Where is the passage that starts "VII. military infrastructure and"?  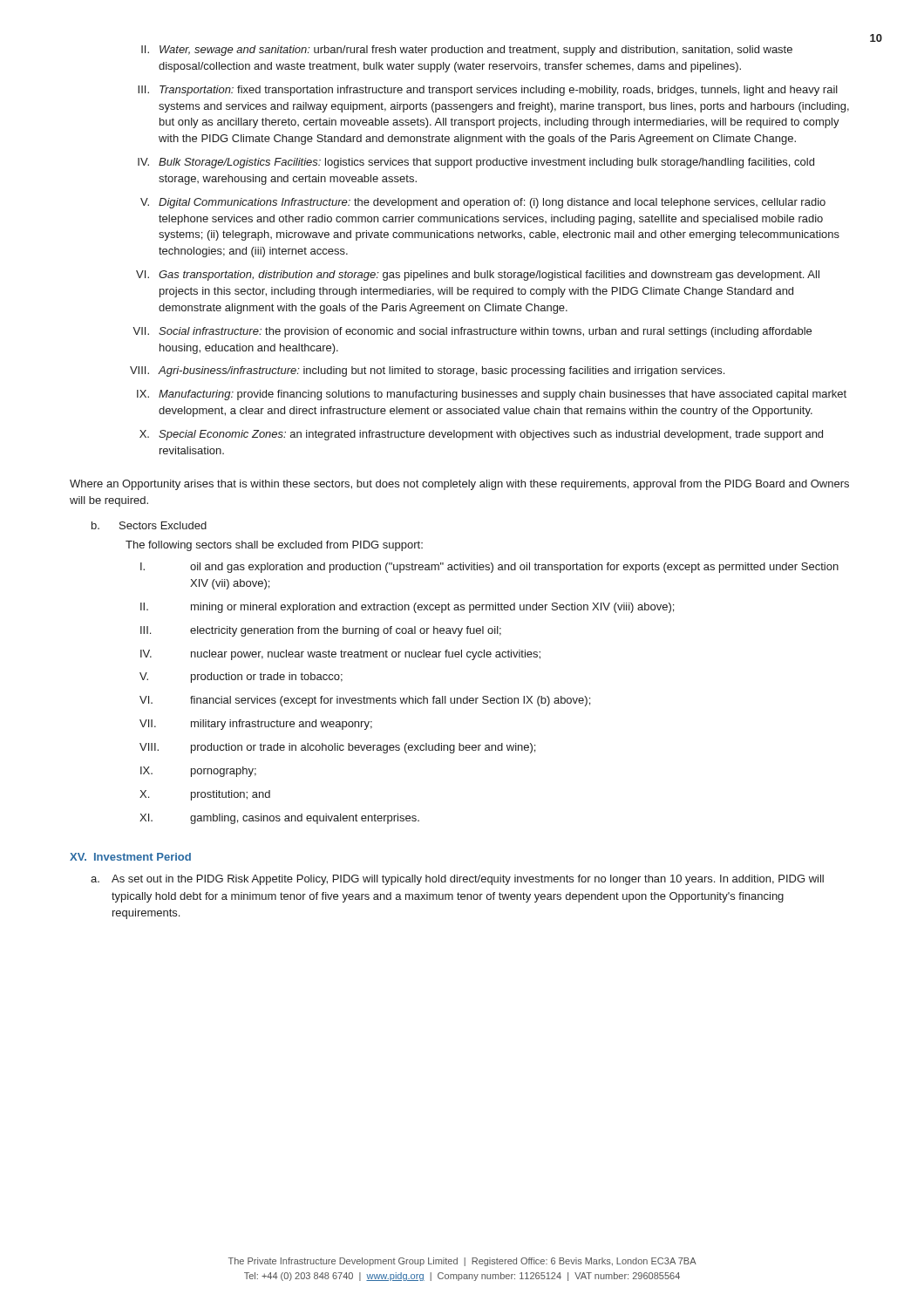click(256, 725)
